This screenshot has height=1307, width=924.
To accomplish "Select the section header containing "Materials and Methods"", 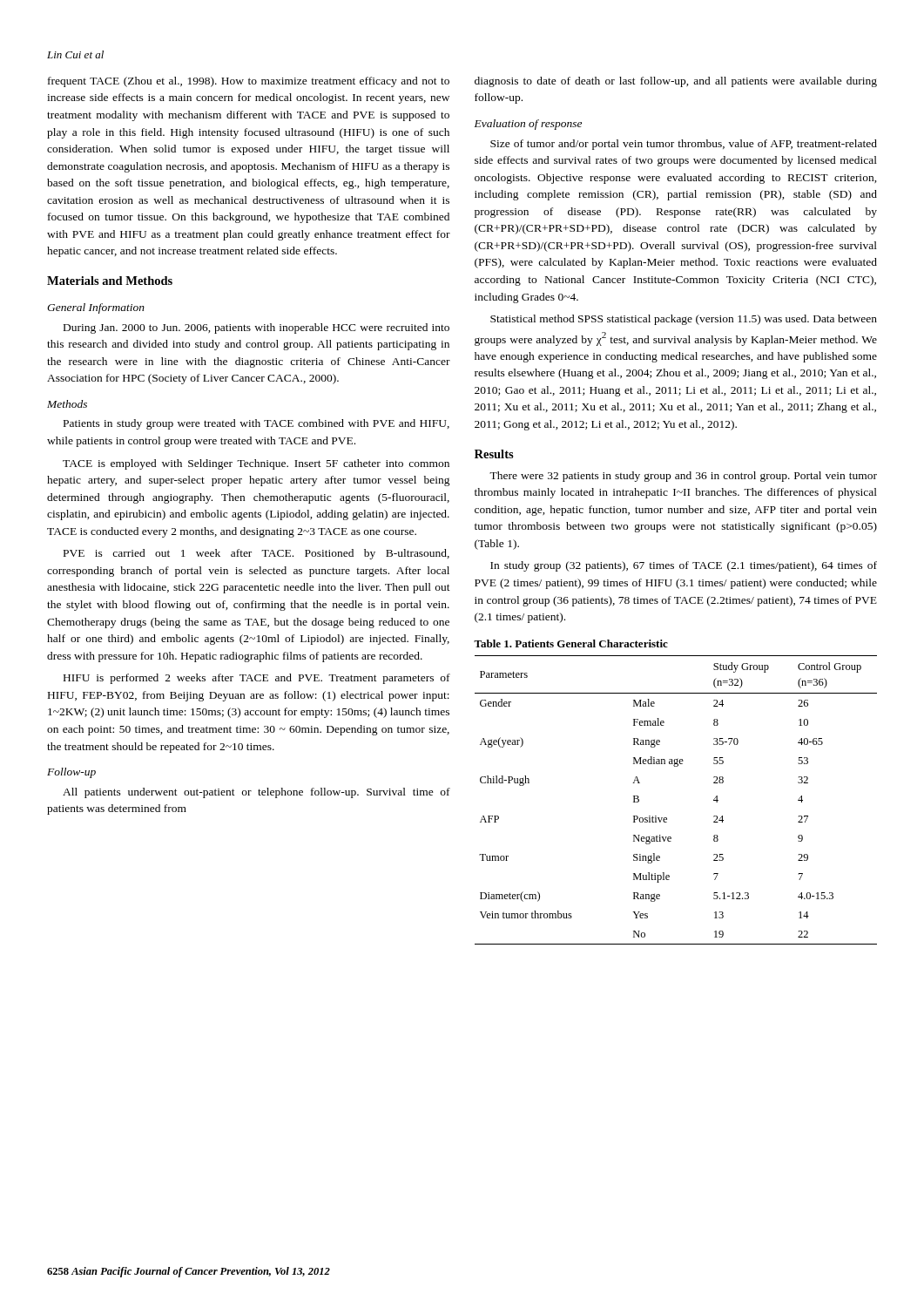I will point(110,281).
